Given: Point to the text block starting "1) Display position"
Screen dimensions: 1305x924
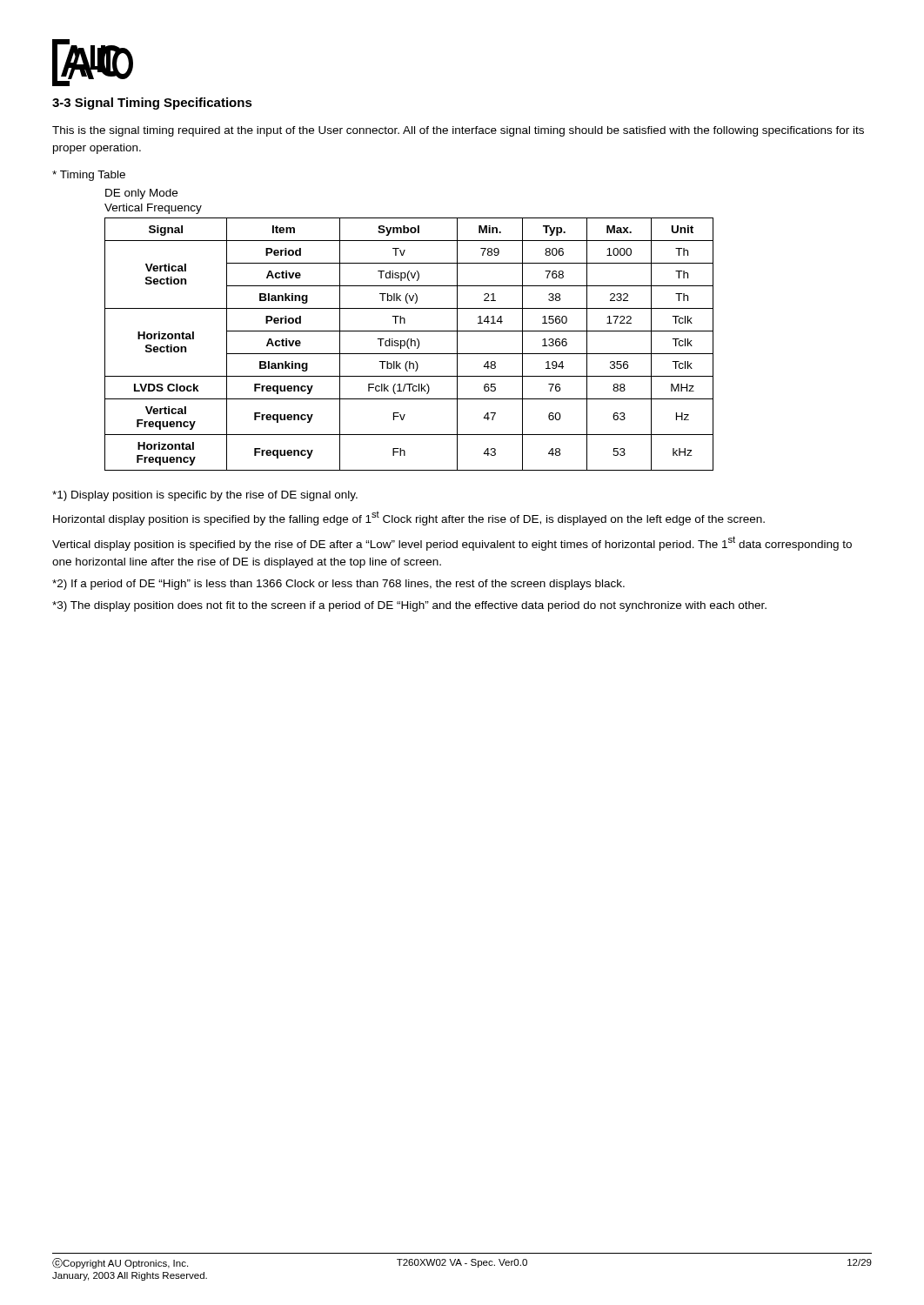Looking at the screenshot, I should click(205, 494).
